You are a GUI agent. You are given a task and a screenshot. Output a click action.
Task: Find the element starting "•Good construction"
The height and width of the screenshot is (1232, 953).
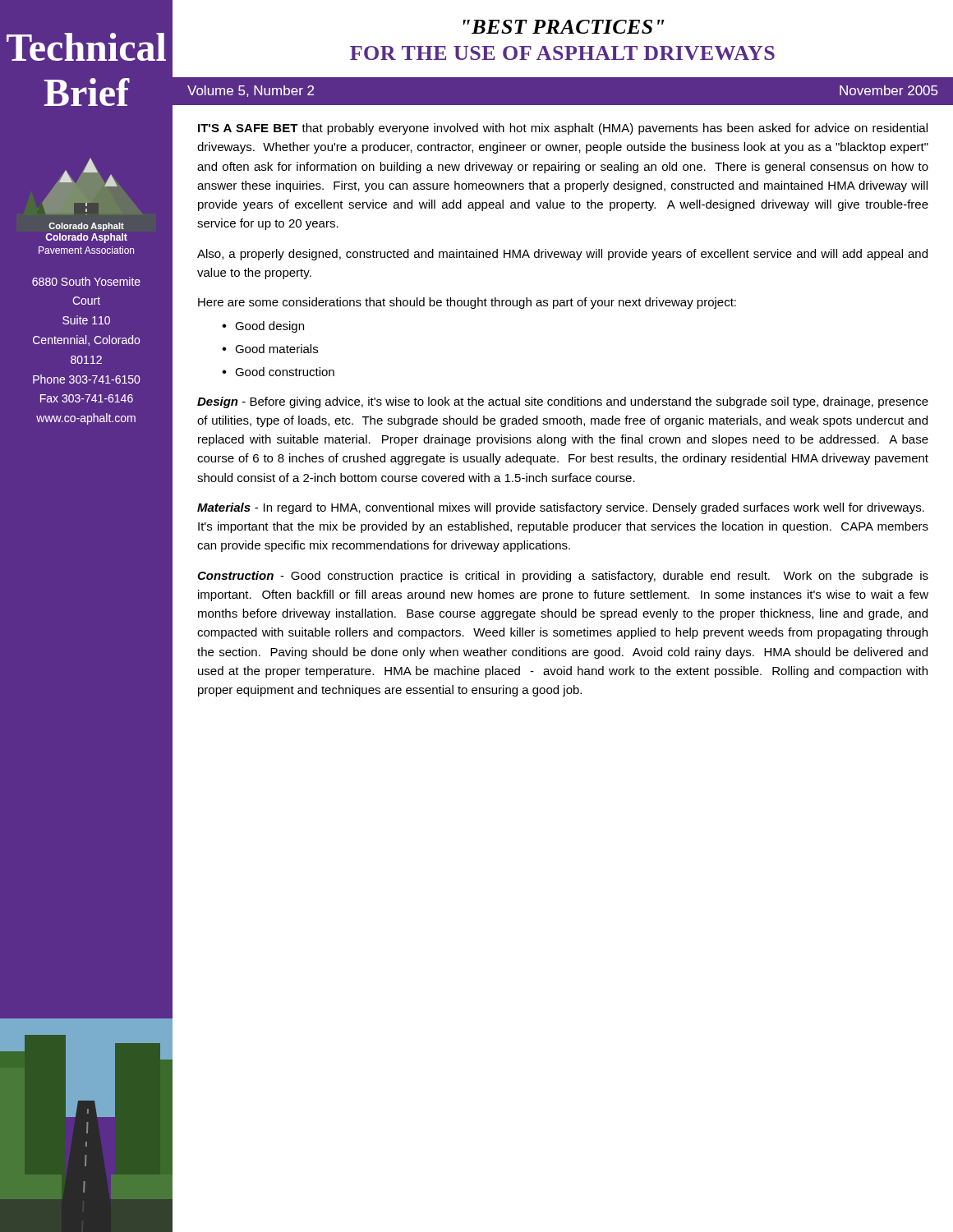click(x=278, y=372)
